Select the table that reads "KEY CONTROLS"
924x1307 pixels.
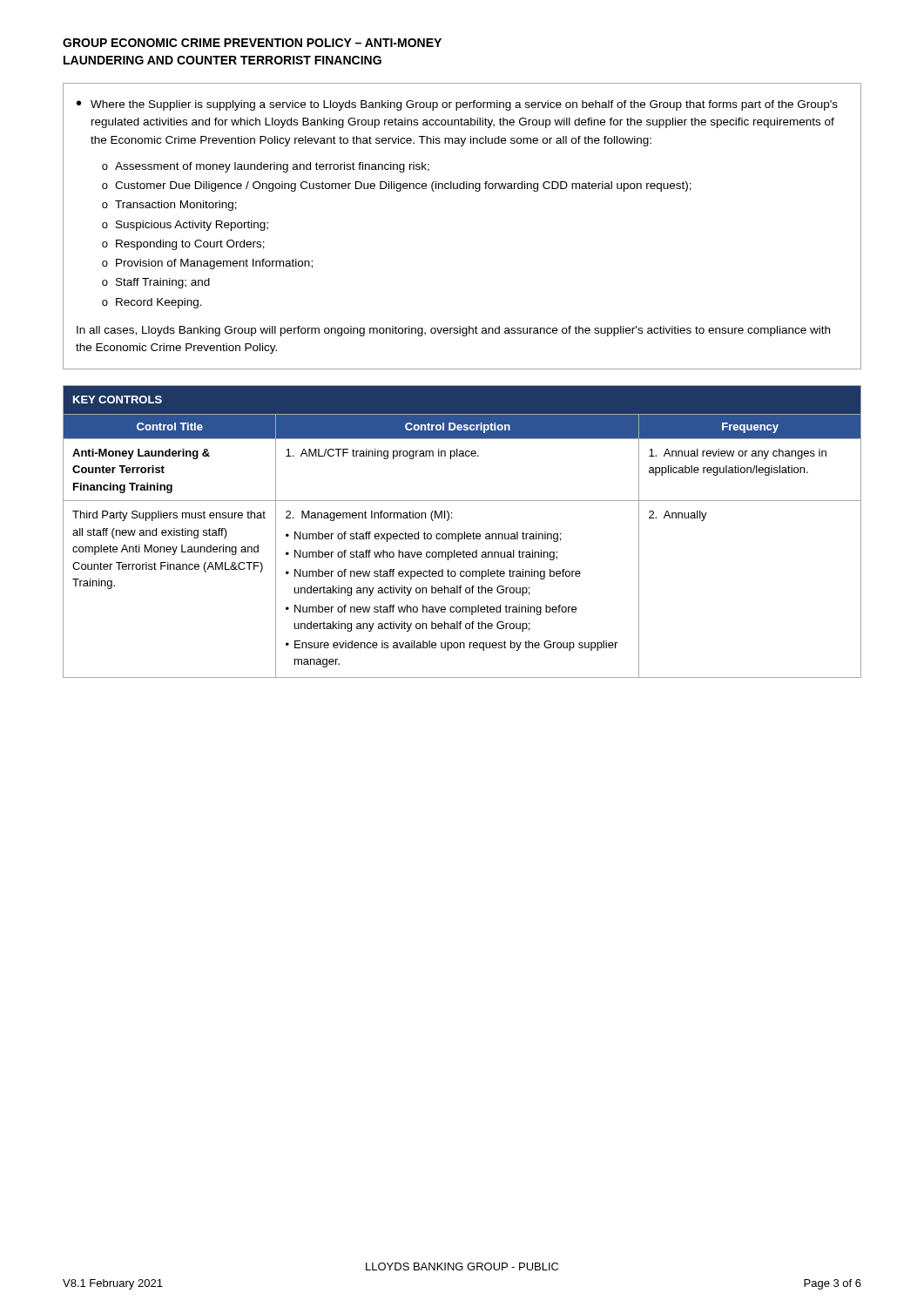click(462, 532)
